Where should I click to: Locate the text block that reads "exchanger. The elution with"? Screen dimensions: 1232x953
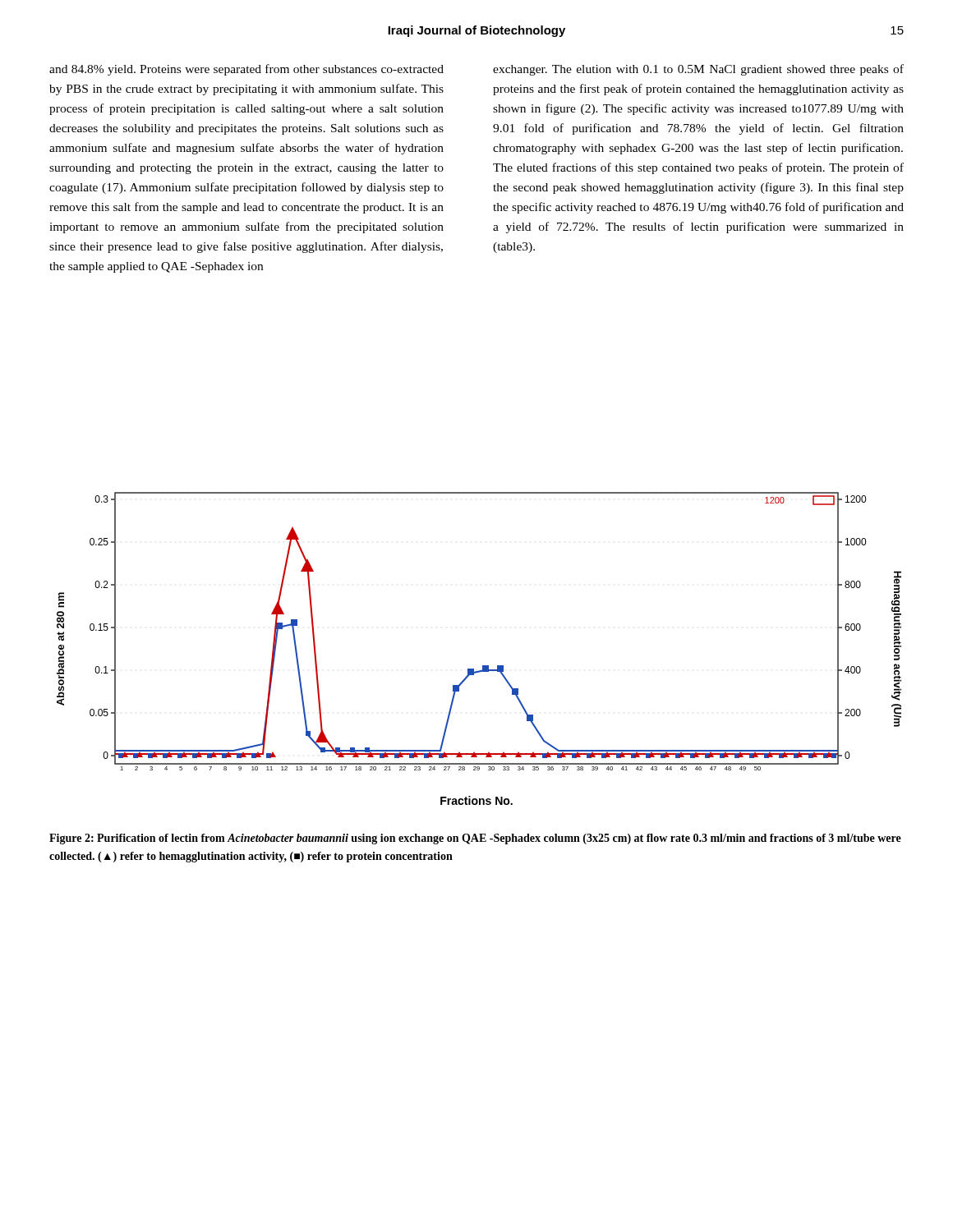click(698, 157)
